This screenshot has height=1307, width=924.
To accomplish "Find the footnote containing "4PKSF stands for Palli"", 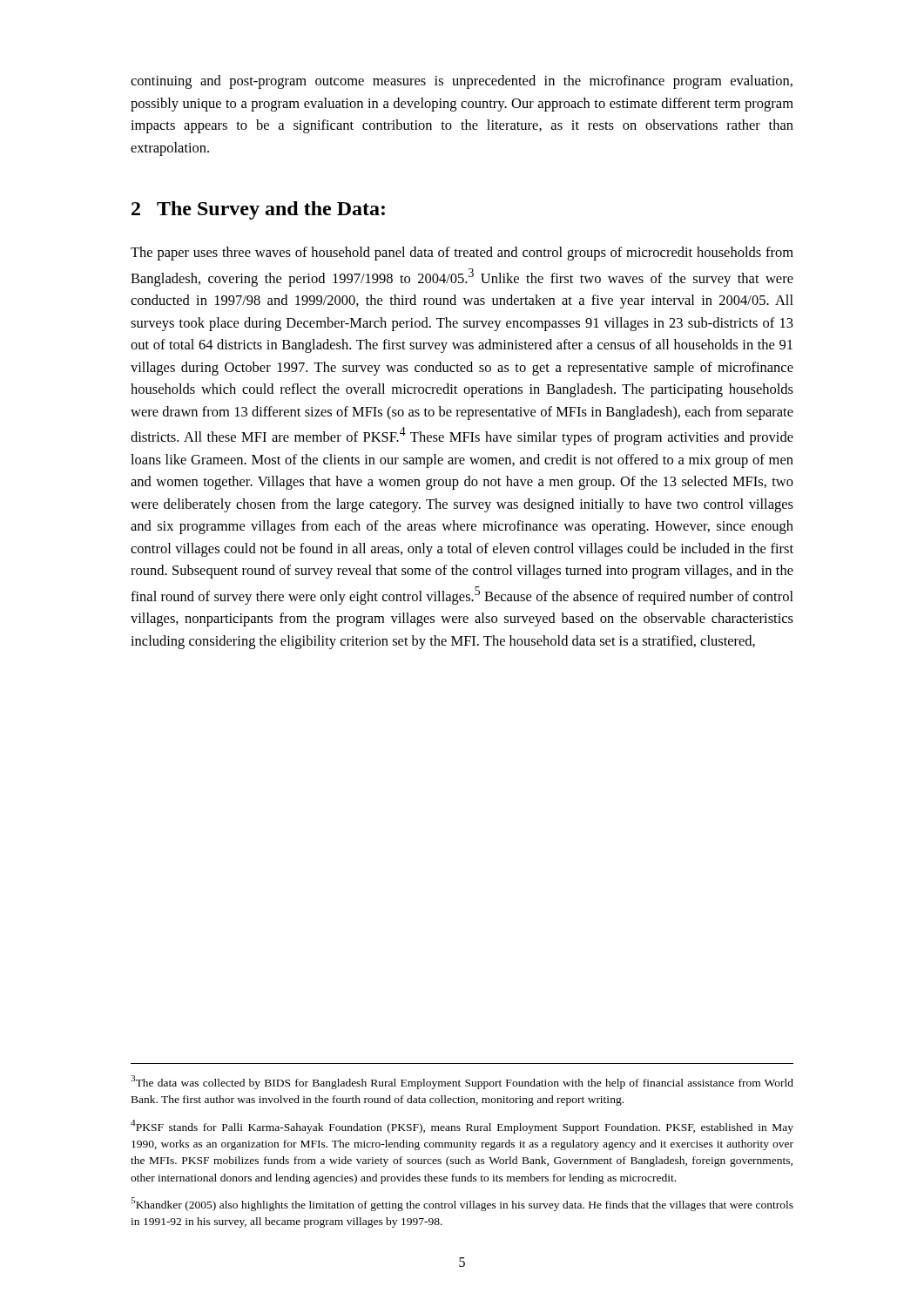I will tap(462, 1150).
